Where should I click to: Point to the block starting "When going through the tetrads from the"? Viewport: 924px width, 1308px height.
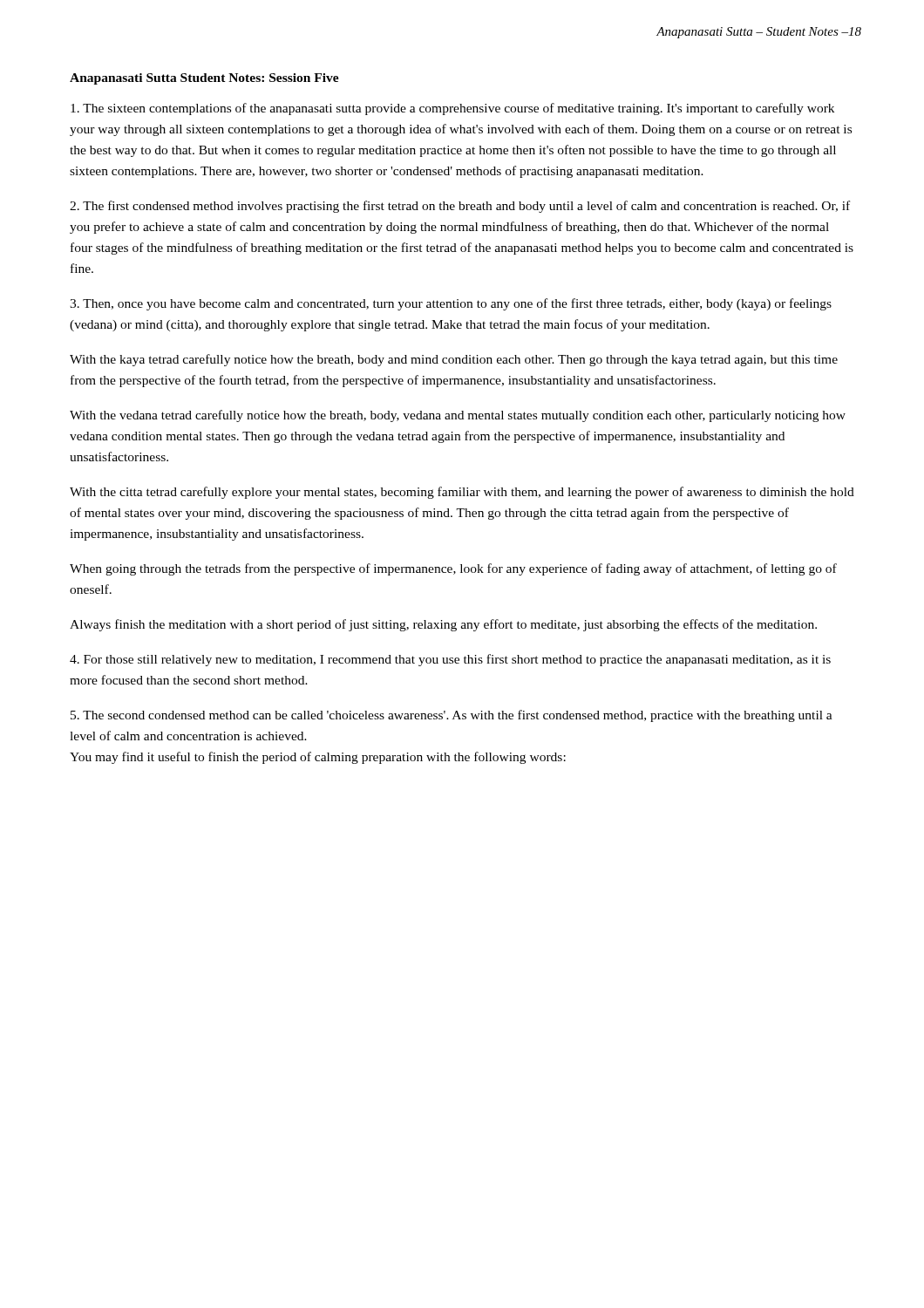point(453,579)
